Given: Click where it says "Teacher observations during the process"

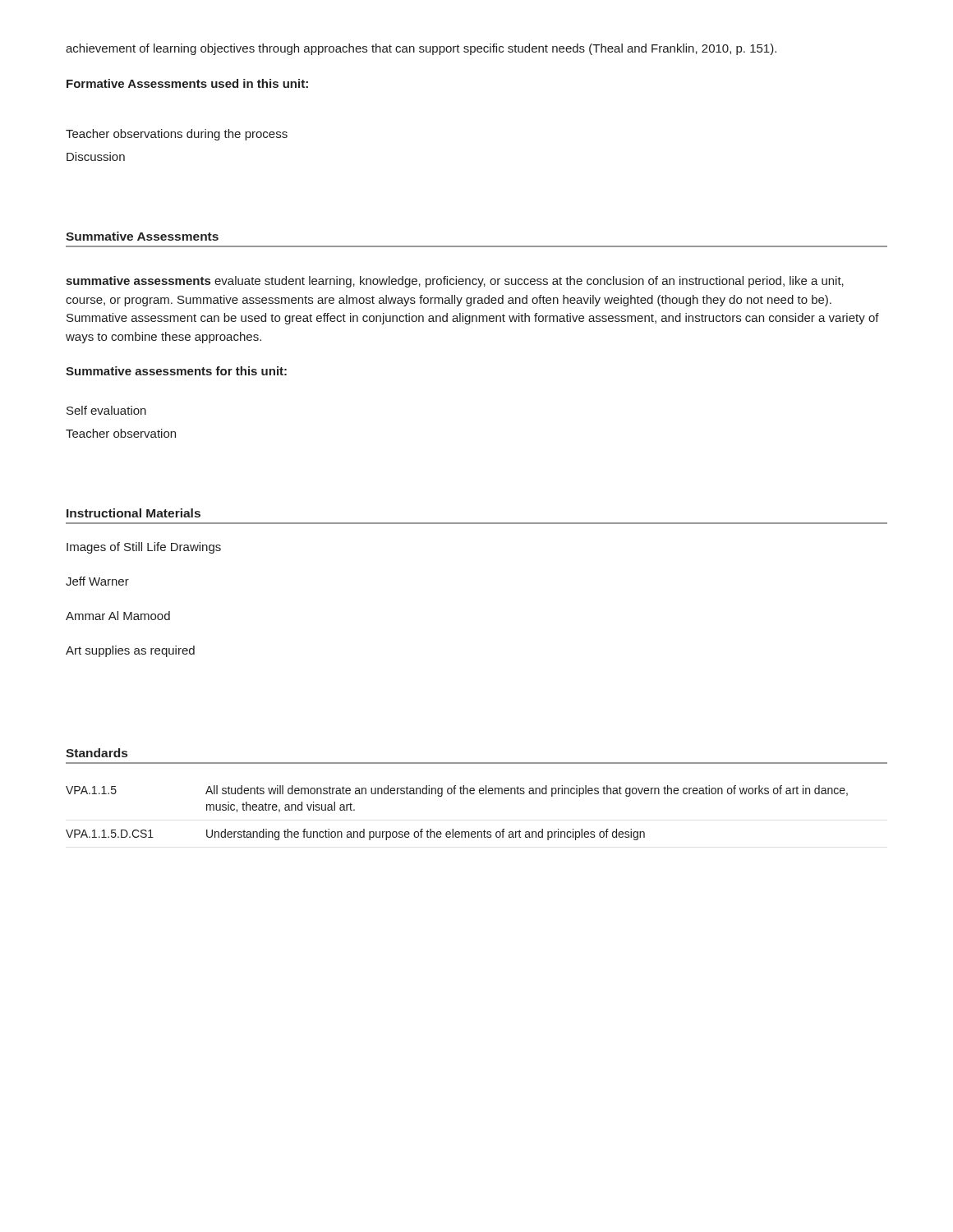Looking at the screenshot, I should 177,133.
